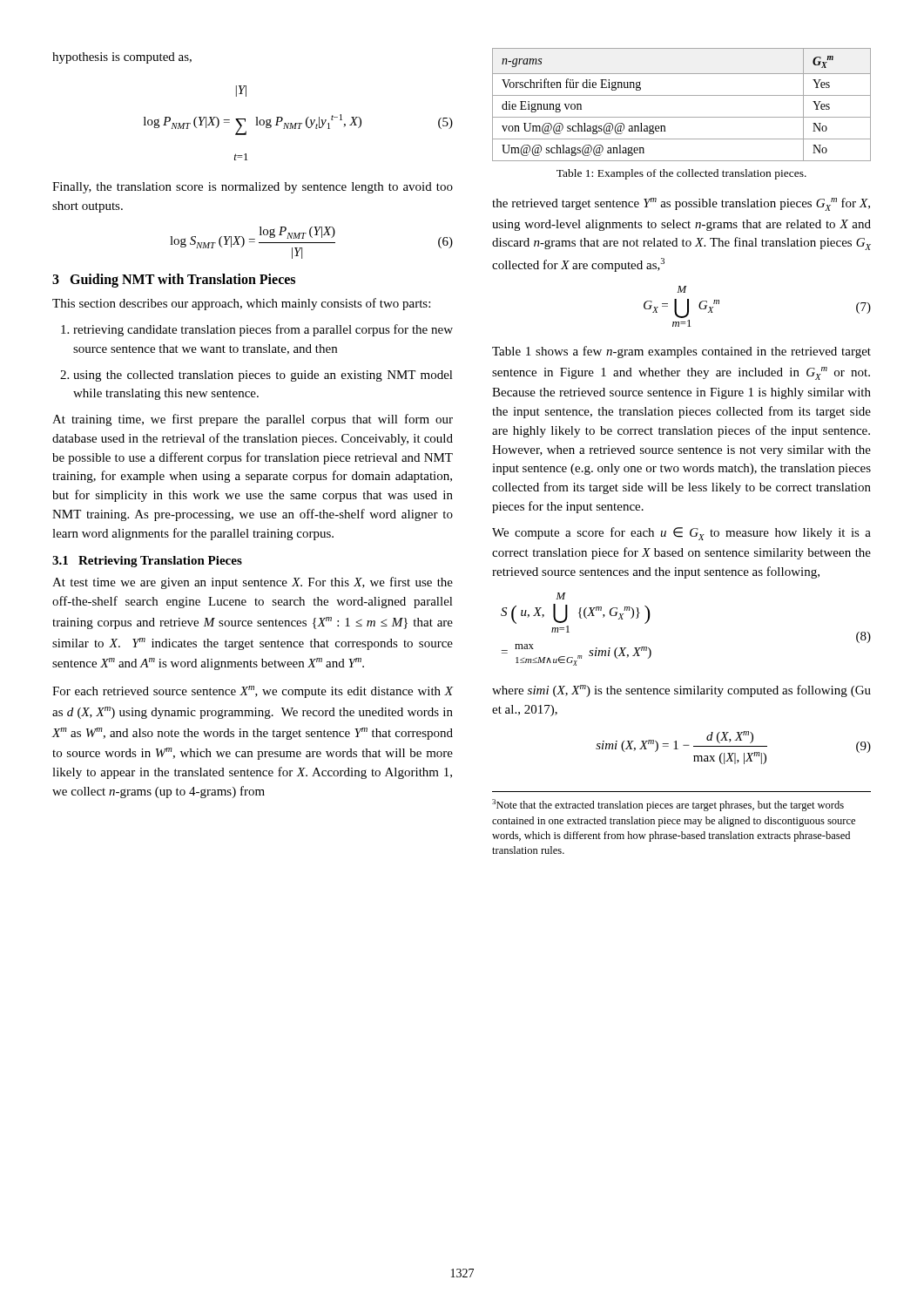Locate the block starting "S ( u, X,"
The width and height of the screenshot is (924, 1307).
click(561, 596)
